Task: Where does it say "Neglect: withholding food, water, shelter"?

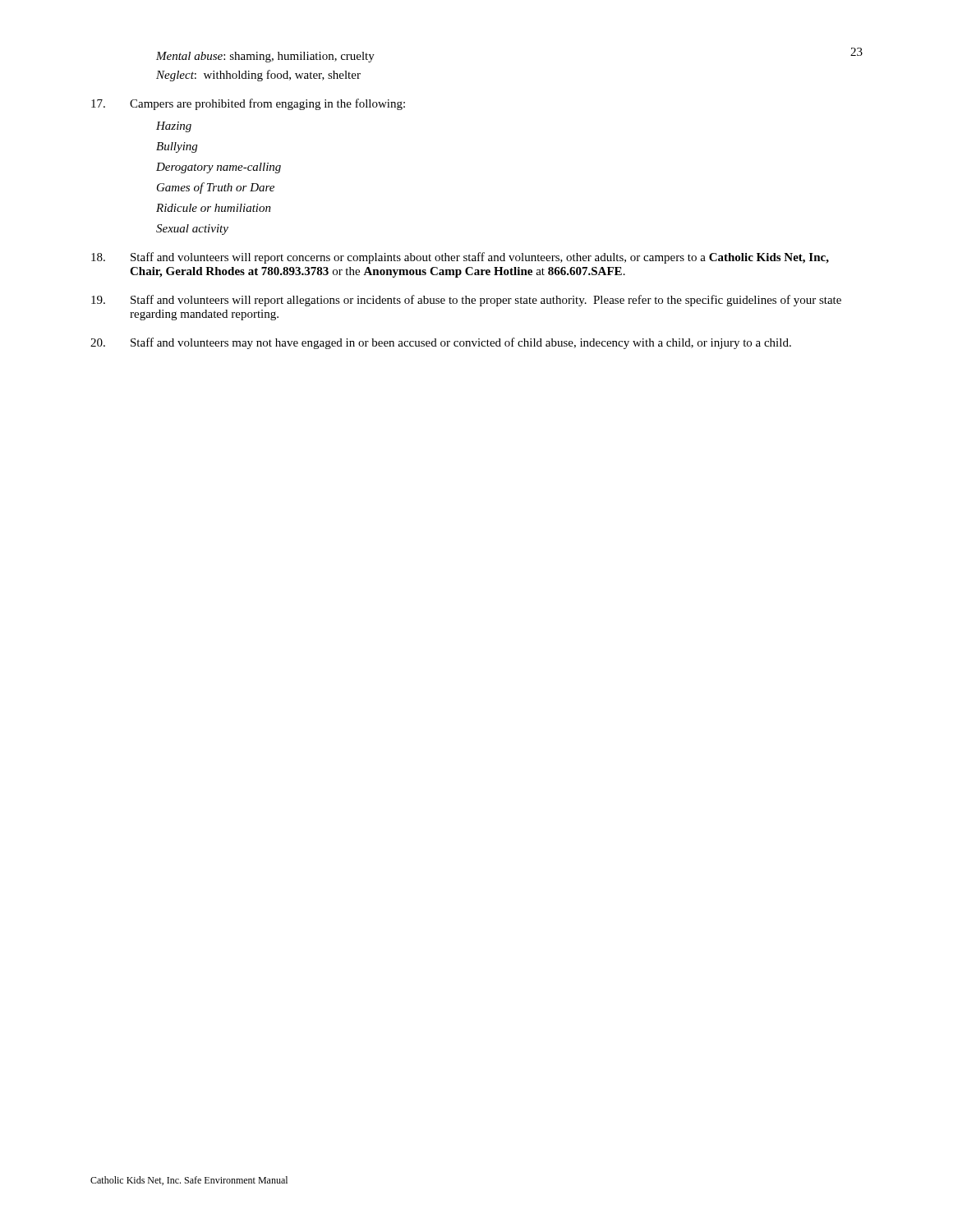Action: [x=258, y=75]
